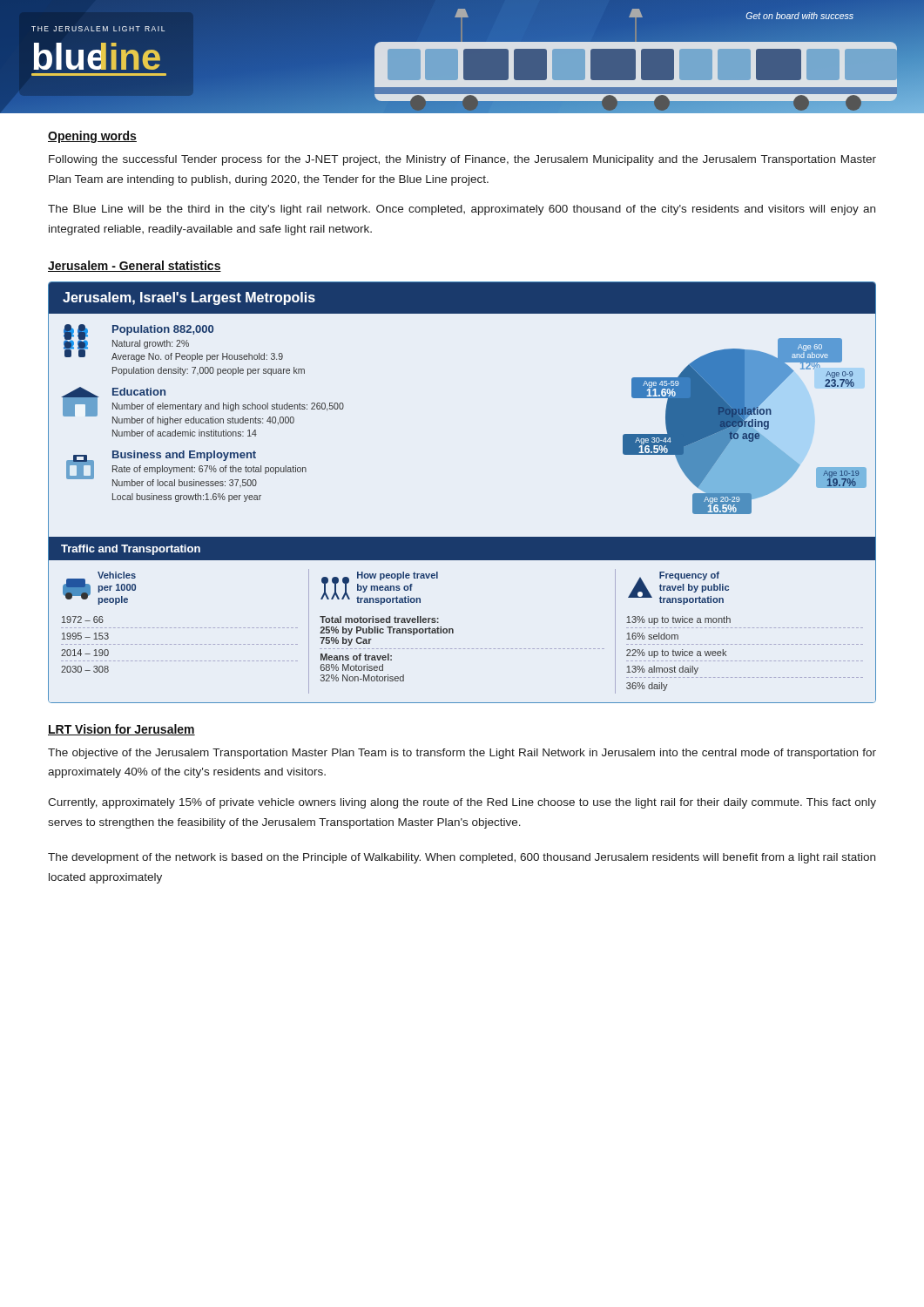Find the passage starting "Jerusalem - General statistics"
The width and height of the screenshot is (924, 1307).
[x=134, y=266]
